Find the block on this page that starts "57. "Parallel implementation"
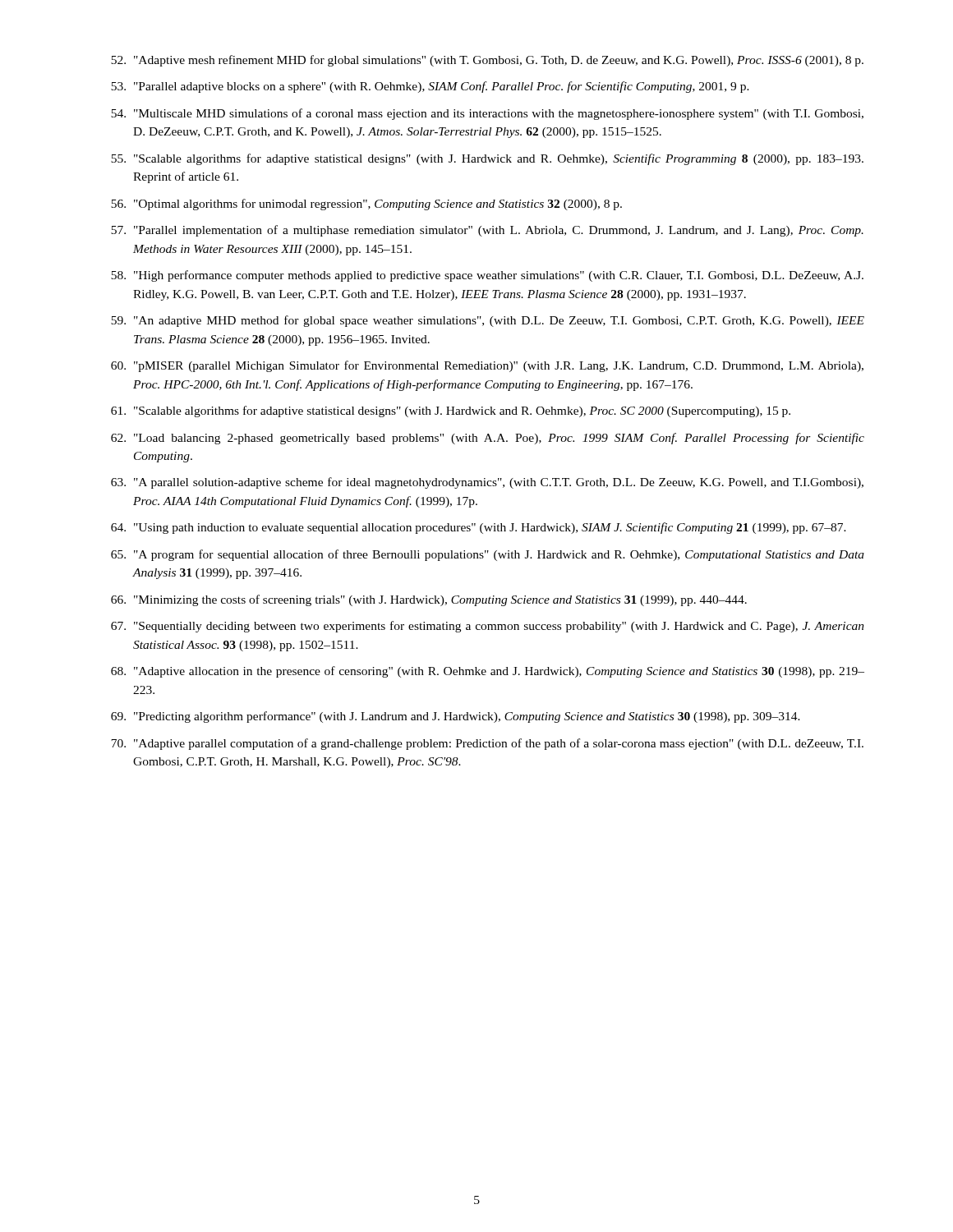This screenshot has width=953, height=1232. coord(476,240)
